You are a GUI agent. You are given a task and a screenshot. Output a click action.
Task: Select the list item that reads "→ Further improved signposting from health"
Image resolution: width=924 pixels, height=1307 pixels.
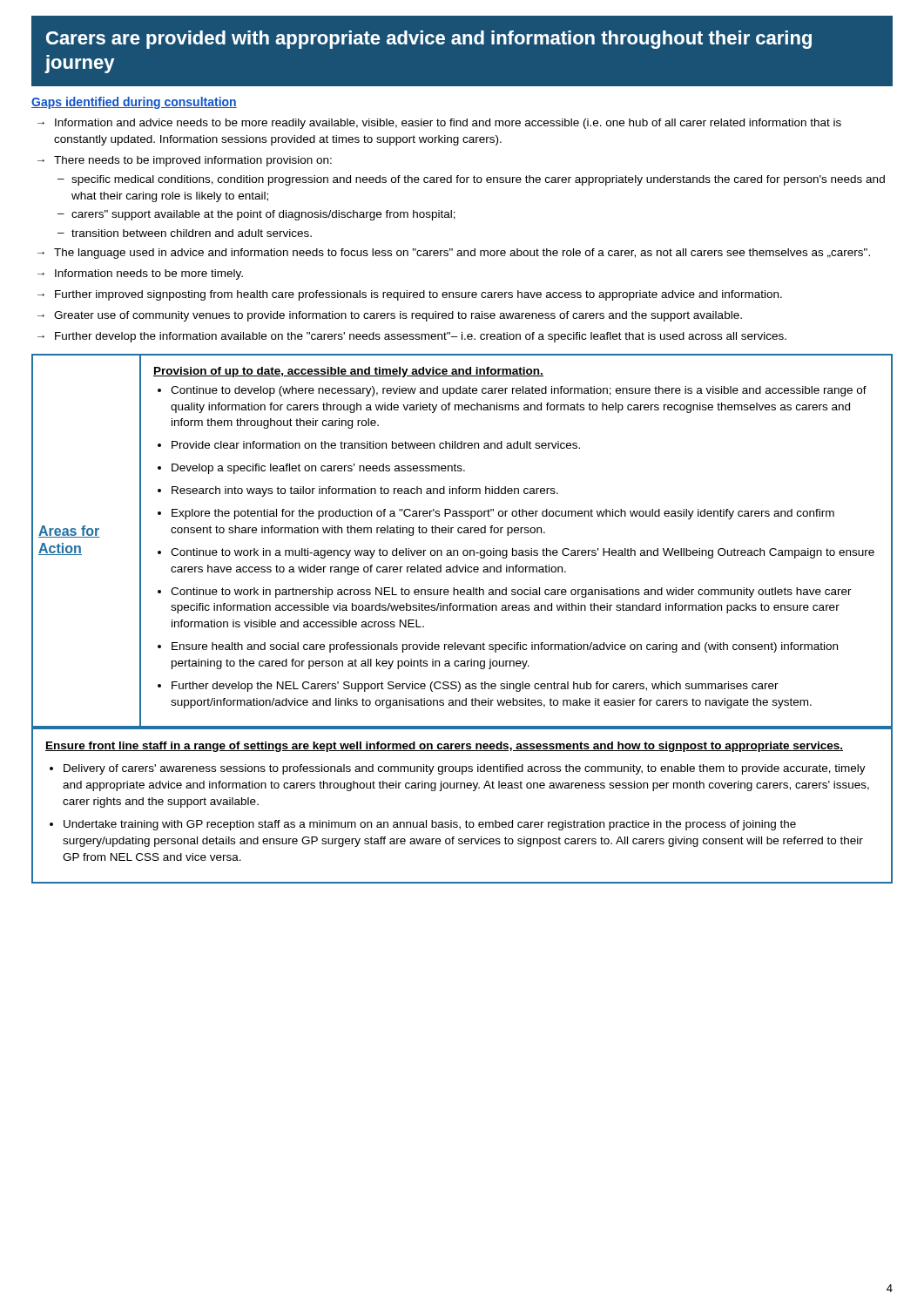(409, 295)
